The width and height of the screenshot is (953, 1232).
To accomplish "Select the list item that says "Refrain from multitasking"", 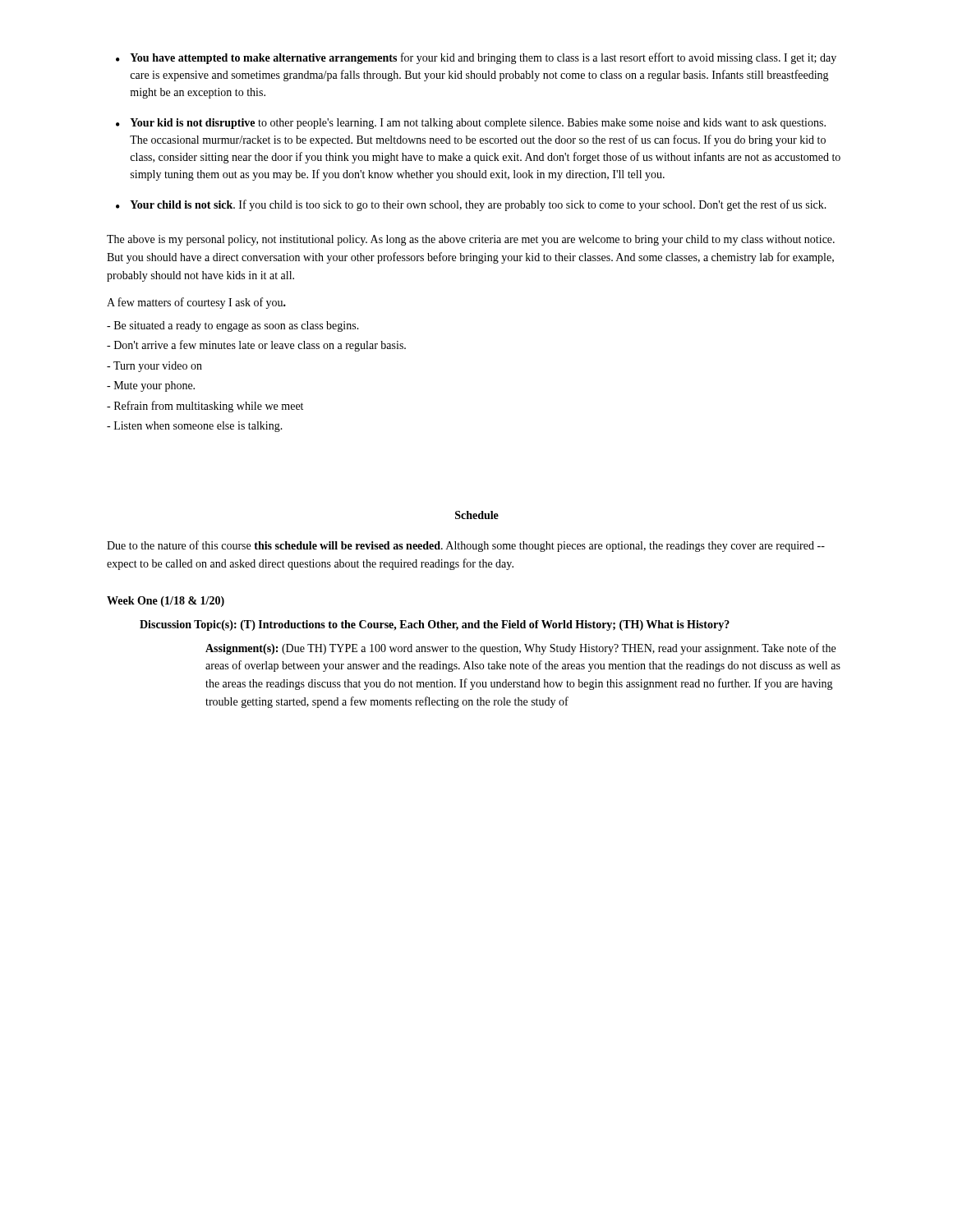I will pos(205,406).
